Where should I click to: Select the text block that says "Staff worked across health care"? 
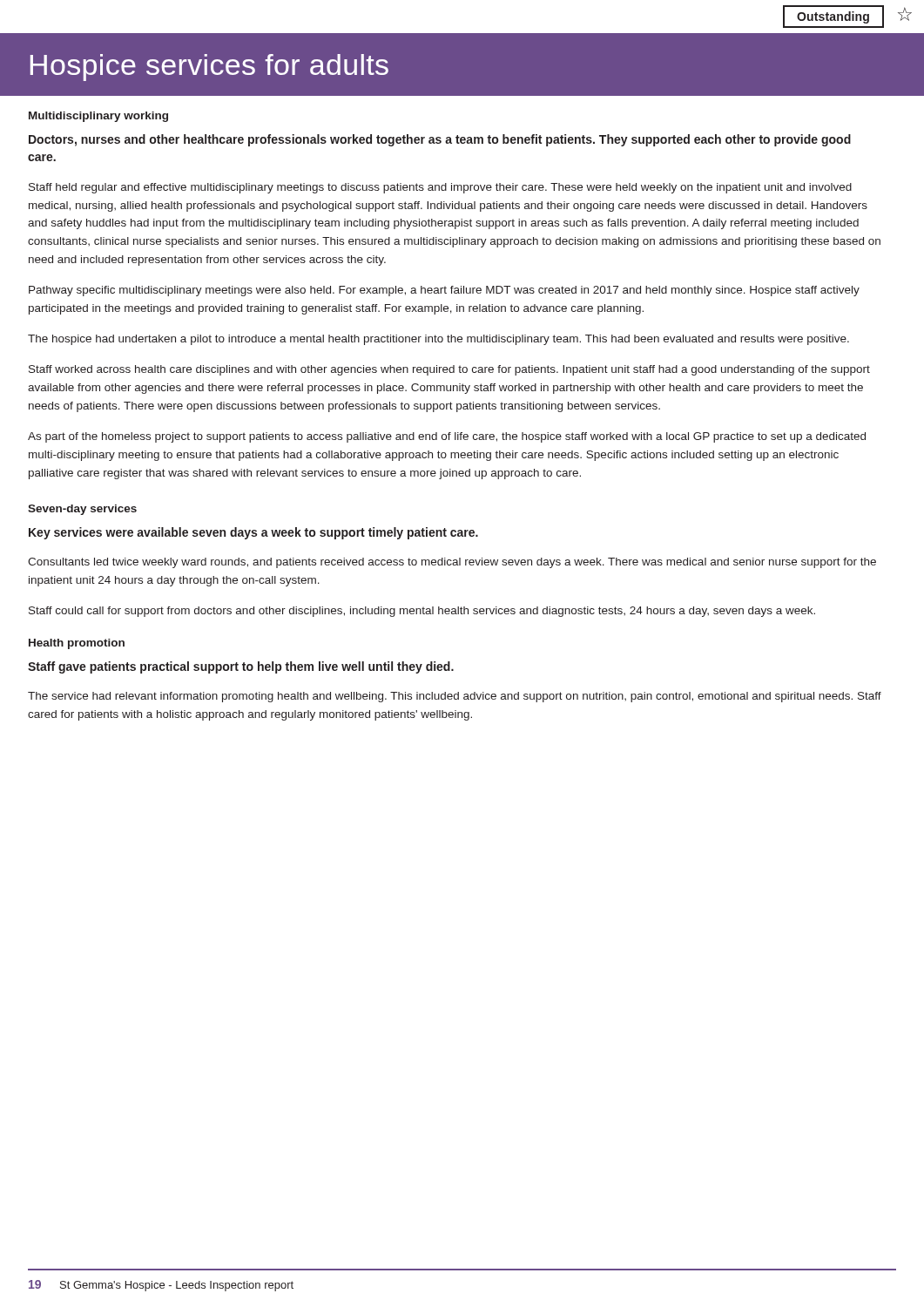[x=449, y=387]
